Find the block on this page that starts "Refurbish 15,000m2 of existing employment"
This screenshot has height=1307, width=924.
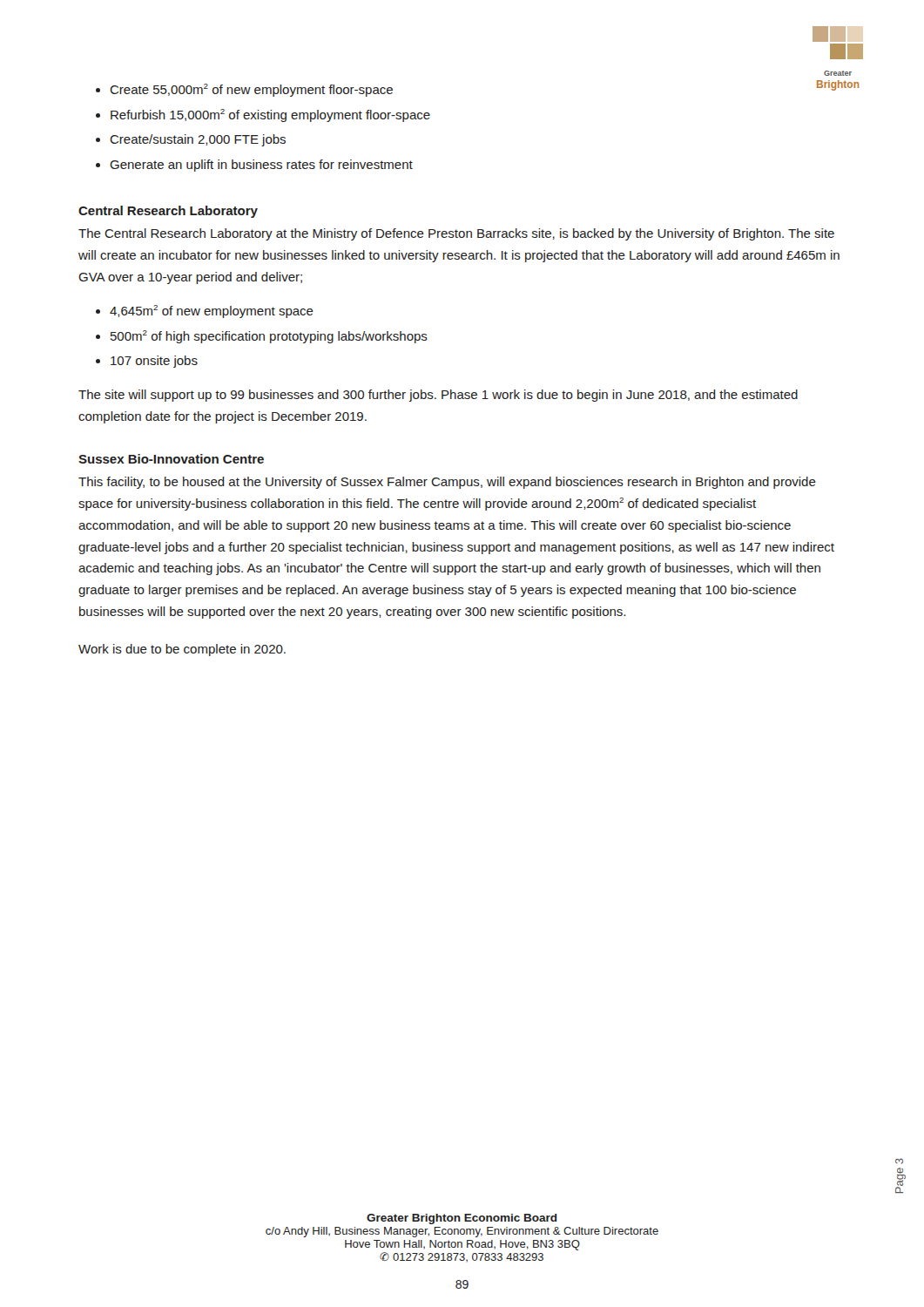pos(270,114)
